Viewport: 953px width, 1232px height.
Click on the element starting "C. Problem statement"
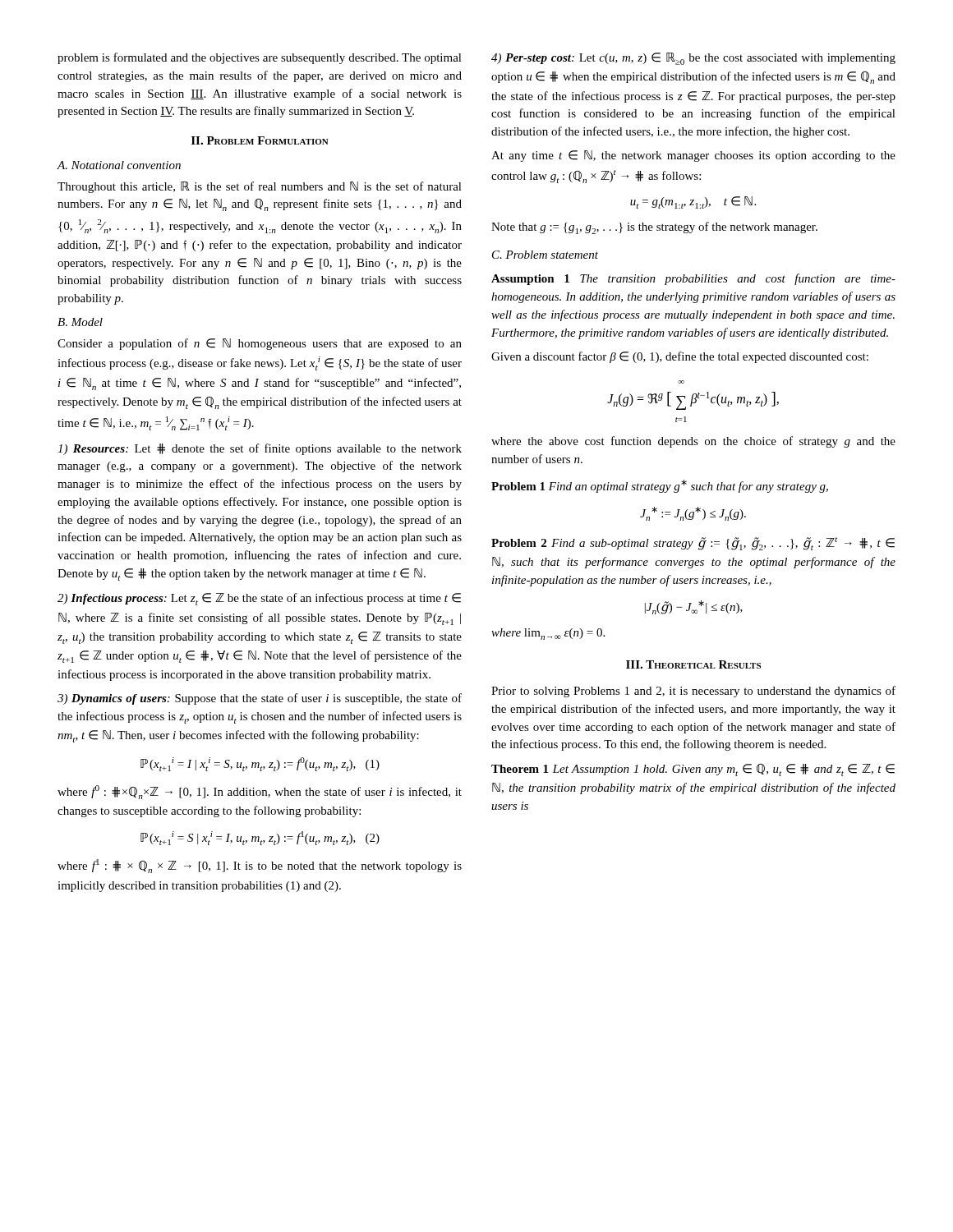coord(545,254)
